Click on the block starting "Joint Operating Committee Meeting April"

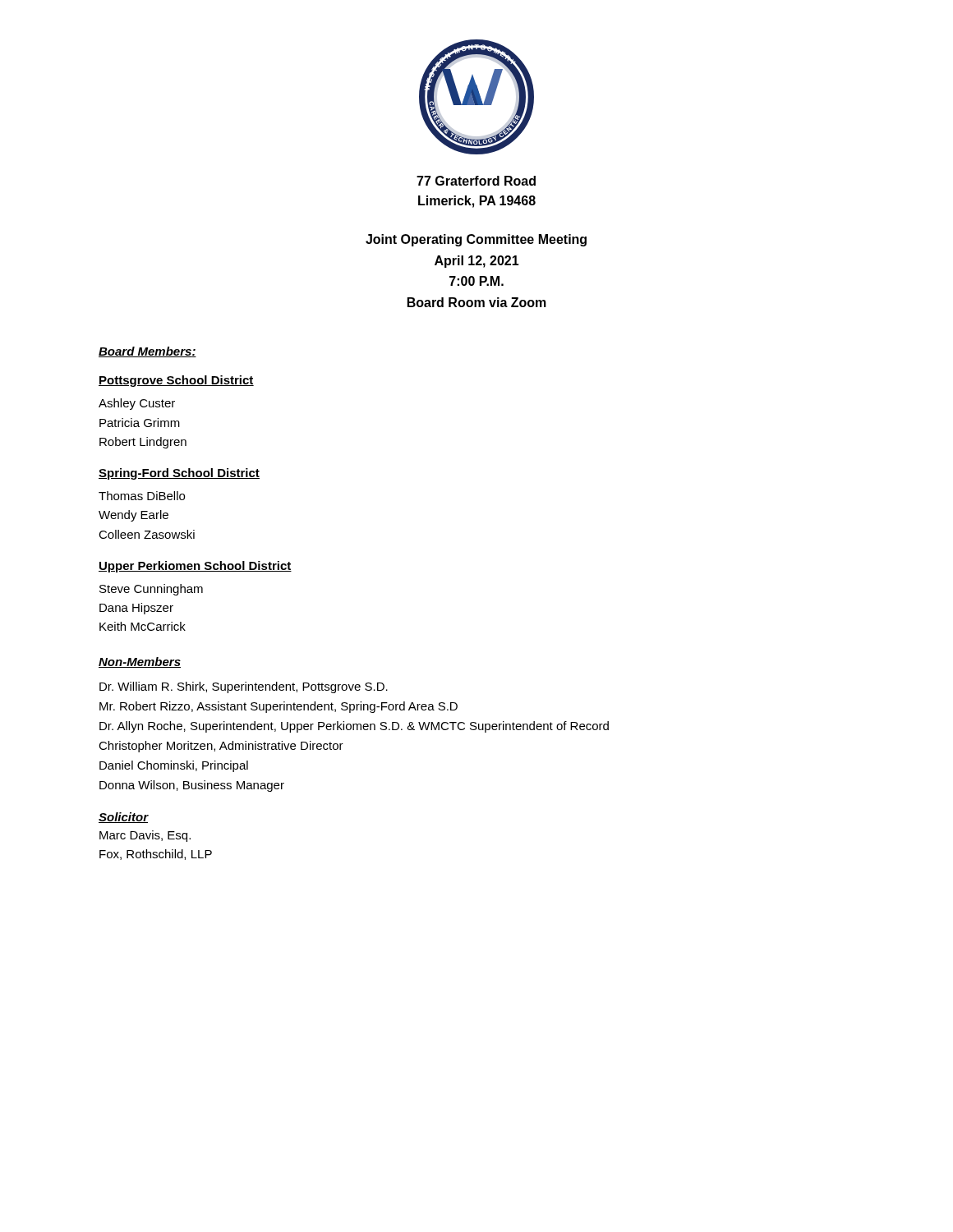point(476,271)
